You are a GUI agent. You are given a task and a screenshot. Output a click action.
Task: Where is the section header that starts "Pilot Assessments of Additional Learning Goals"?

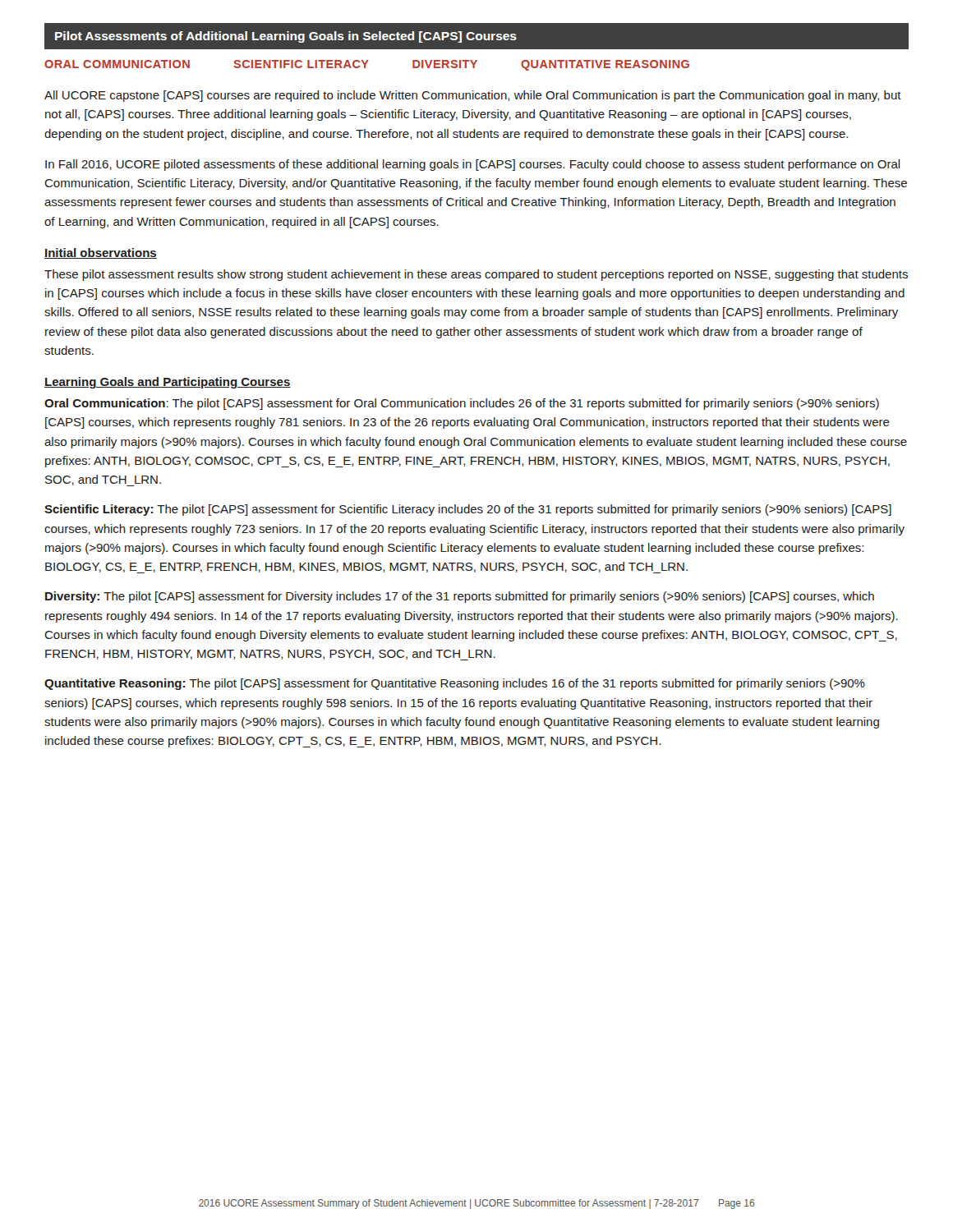pyautogui.click(x=285, y=36)
